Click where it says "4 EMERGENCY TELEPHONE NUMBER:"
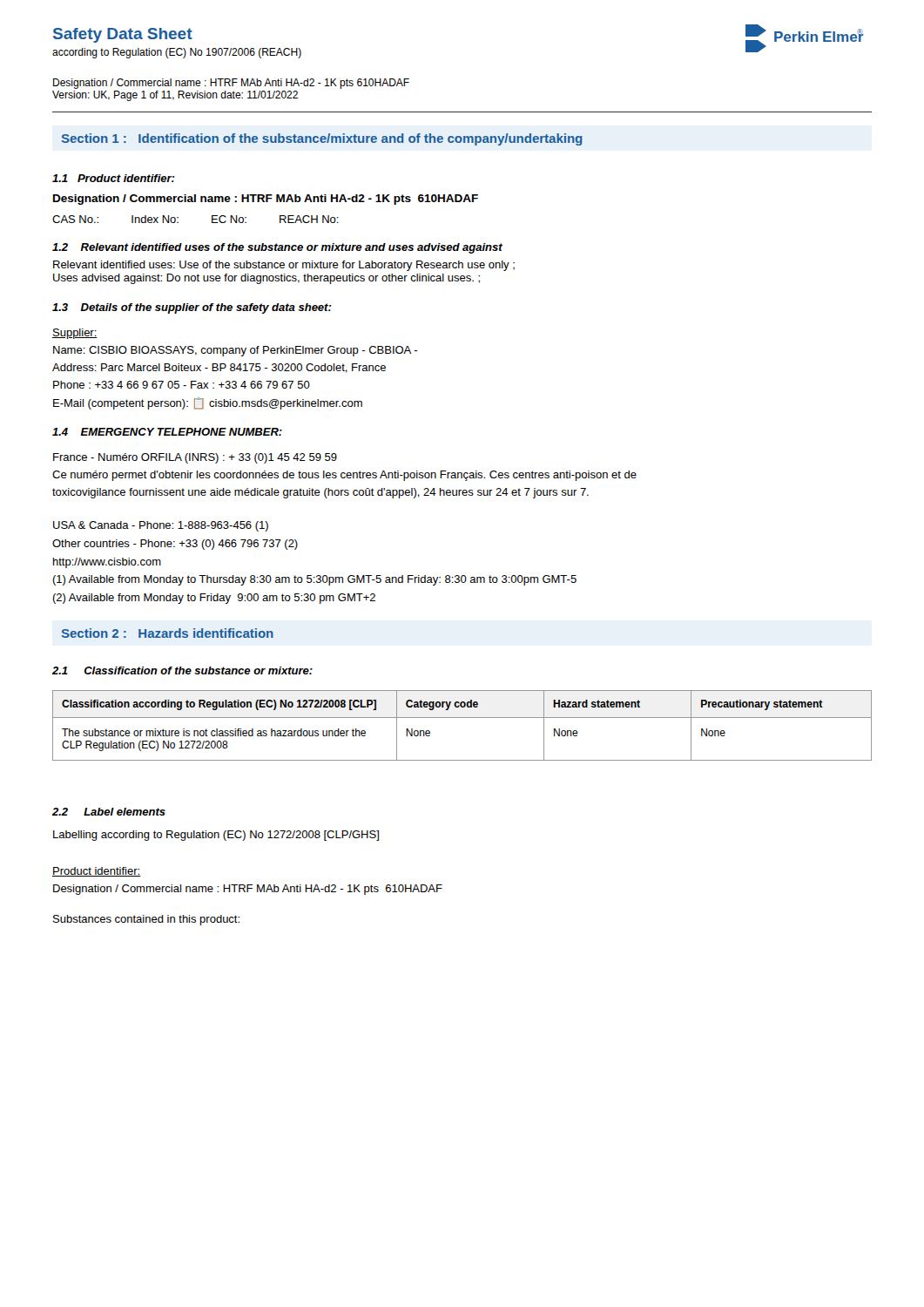The width and height of the screenshot is (924, 1307). pos(167,432)
